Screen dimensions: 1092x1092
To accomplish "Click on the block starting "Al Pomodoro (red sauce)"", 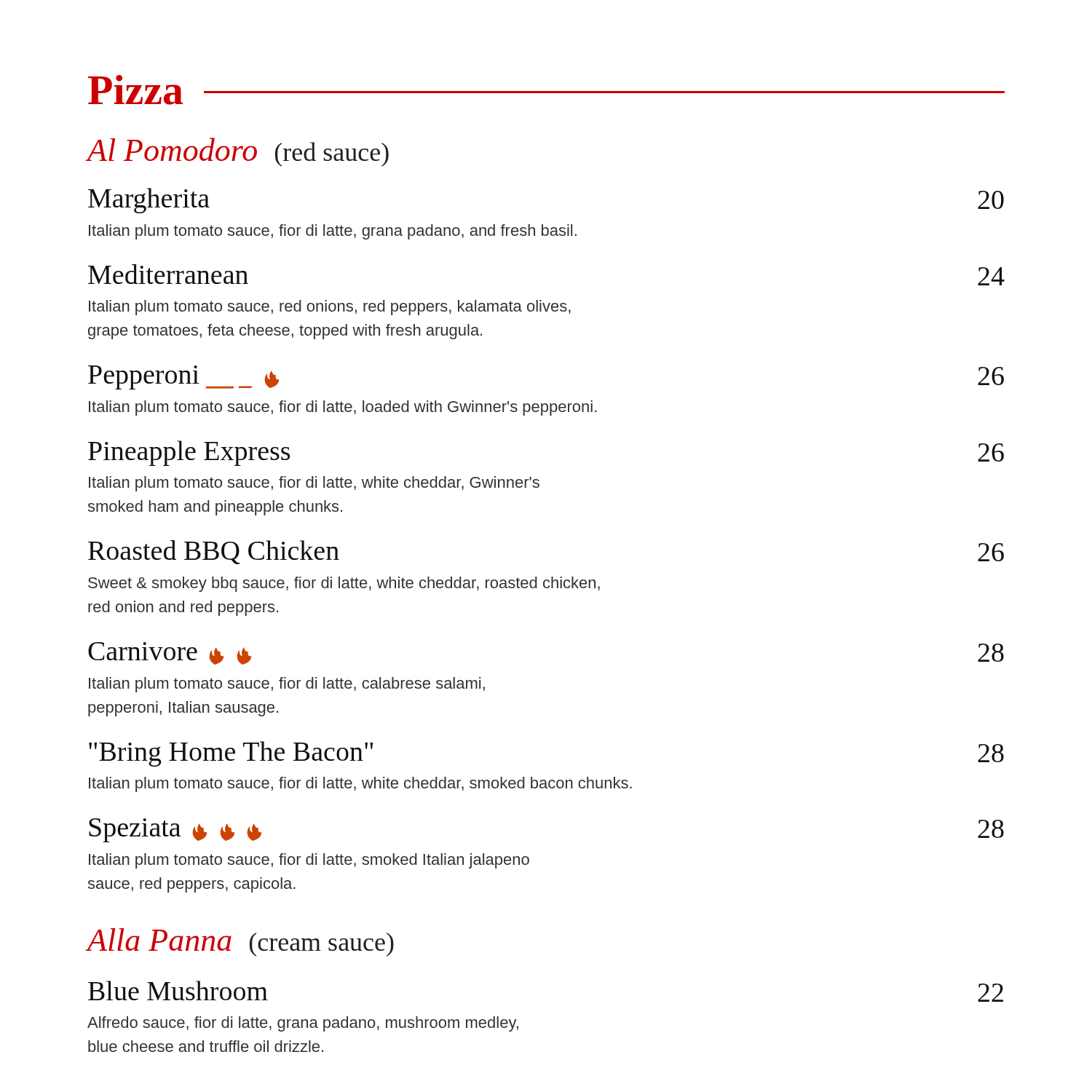I will pos(238,150).
